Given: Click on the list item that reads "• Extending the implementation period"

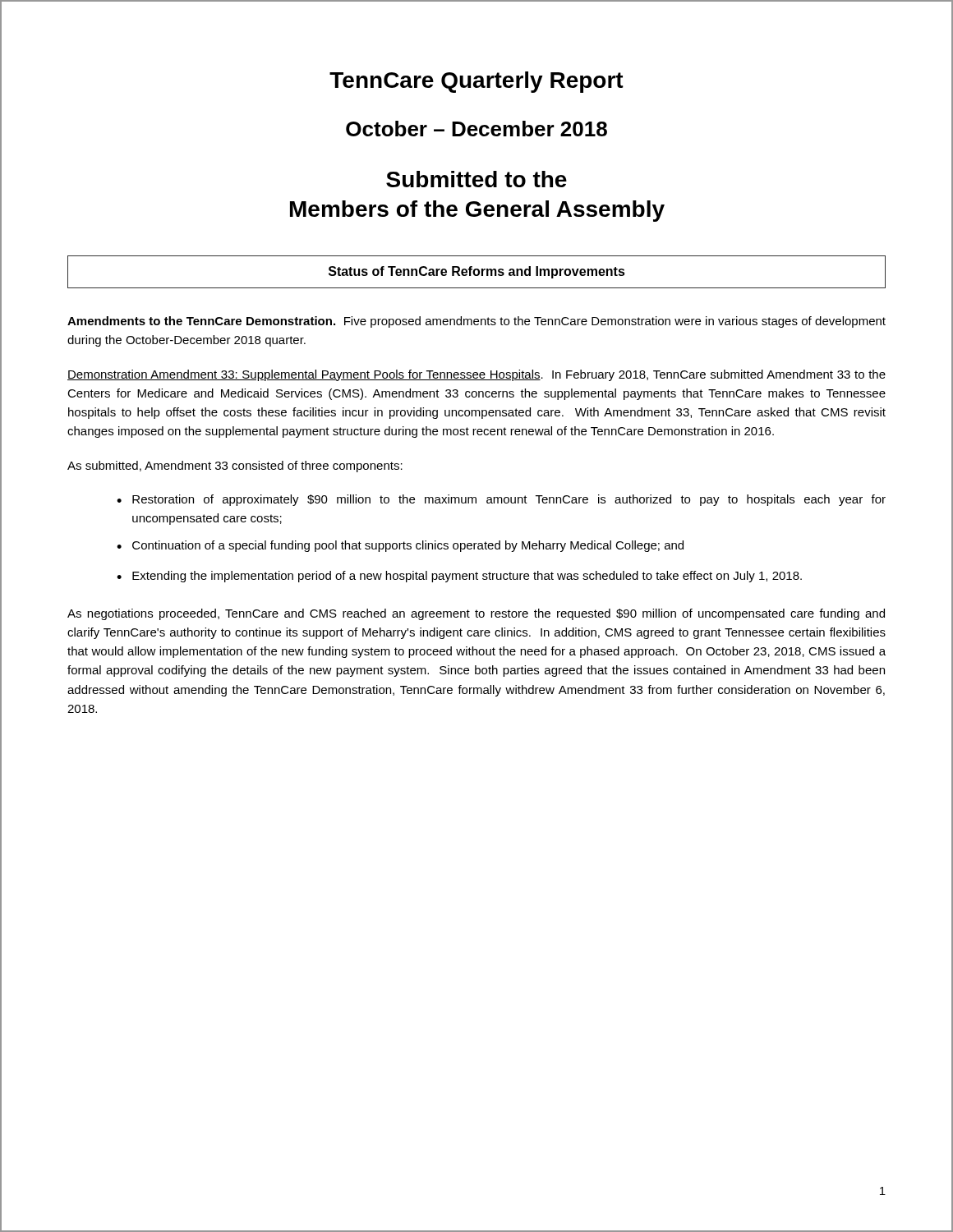Looking at the screenshot, I should pos(501,577).
